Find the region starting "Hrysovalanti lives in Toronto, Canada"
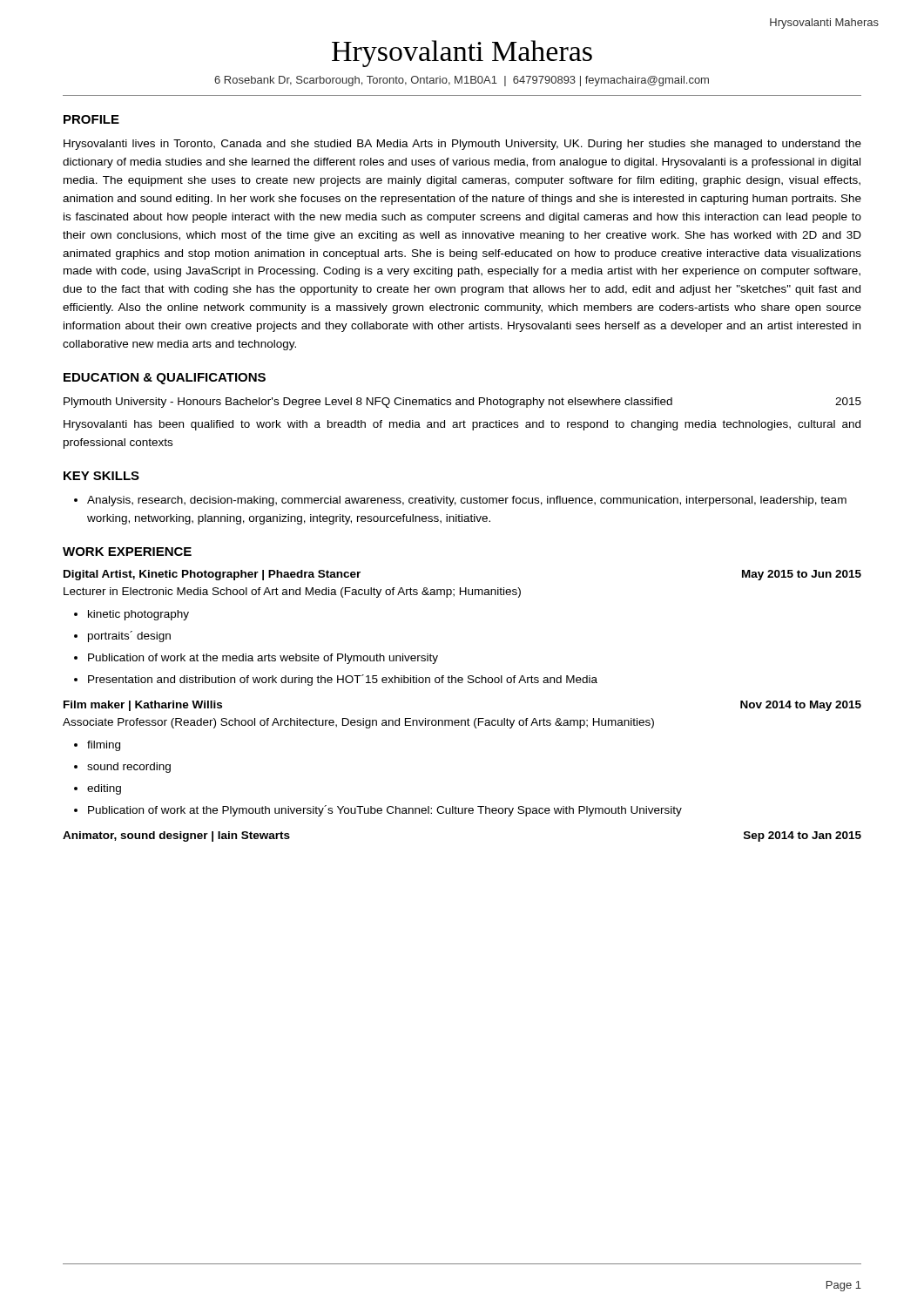924x1307 pixels. [x=462, y=244]
